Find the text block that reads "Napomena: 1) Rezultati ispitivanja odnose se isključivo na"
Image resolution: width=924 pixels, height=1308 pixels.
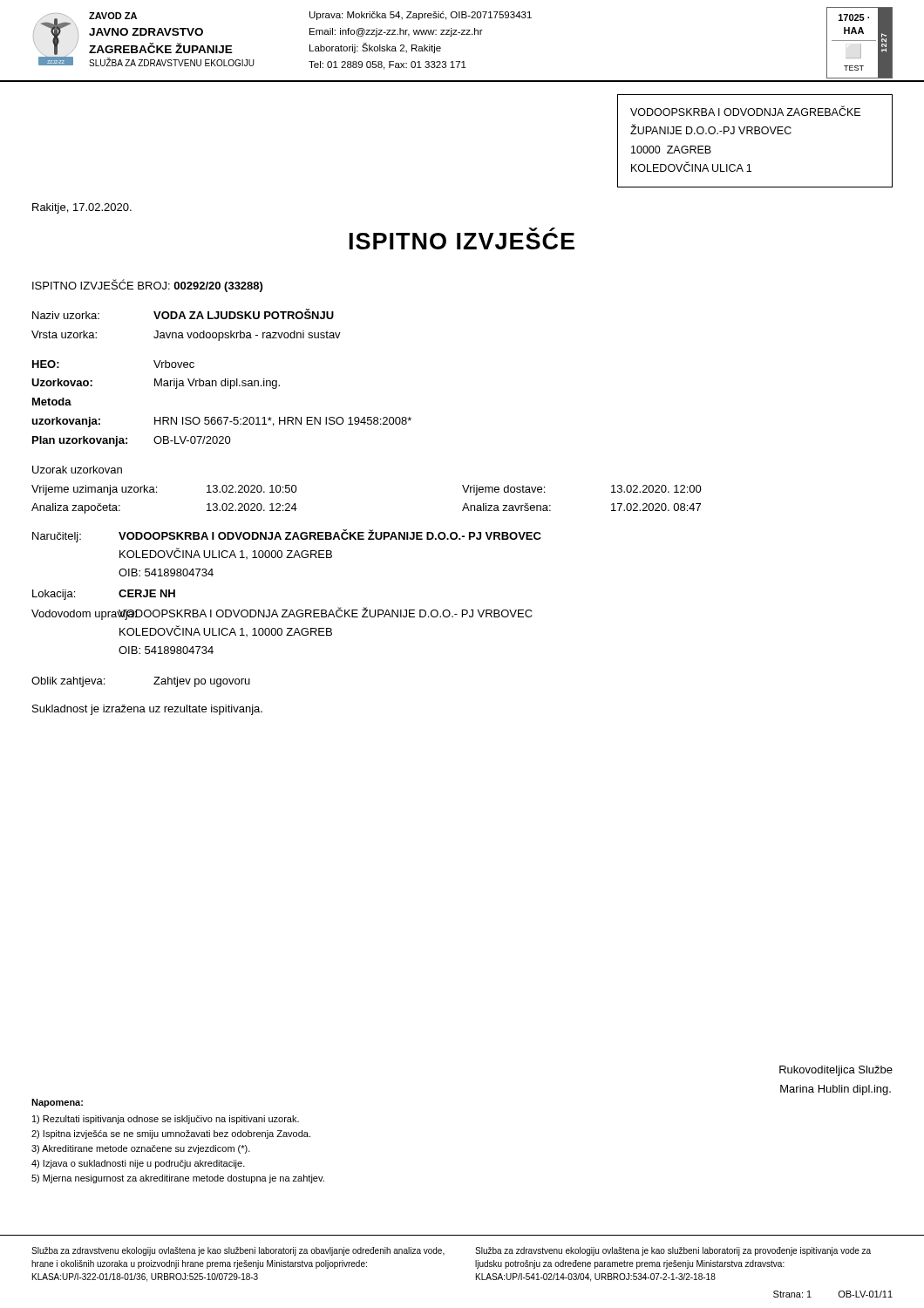pos(57,1103)
